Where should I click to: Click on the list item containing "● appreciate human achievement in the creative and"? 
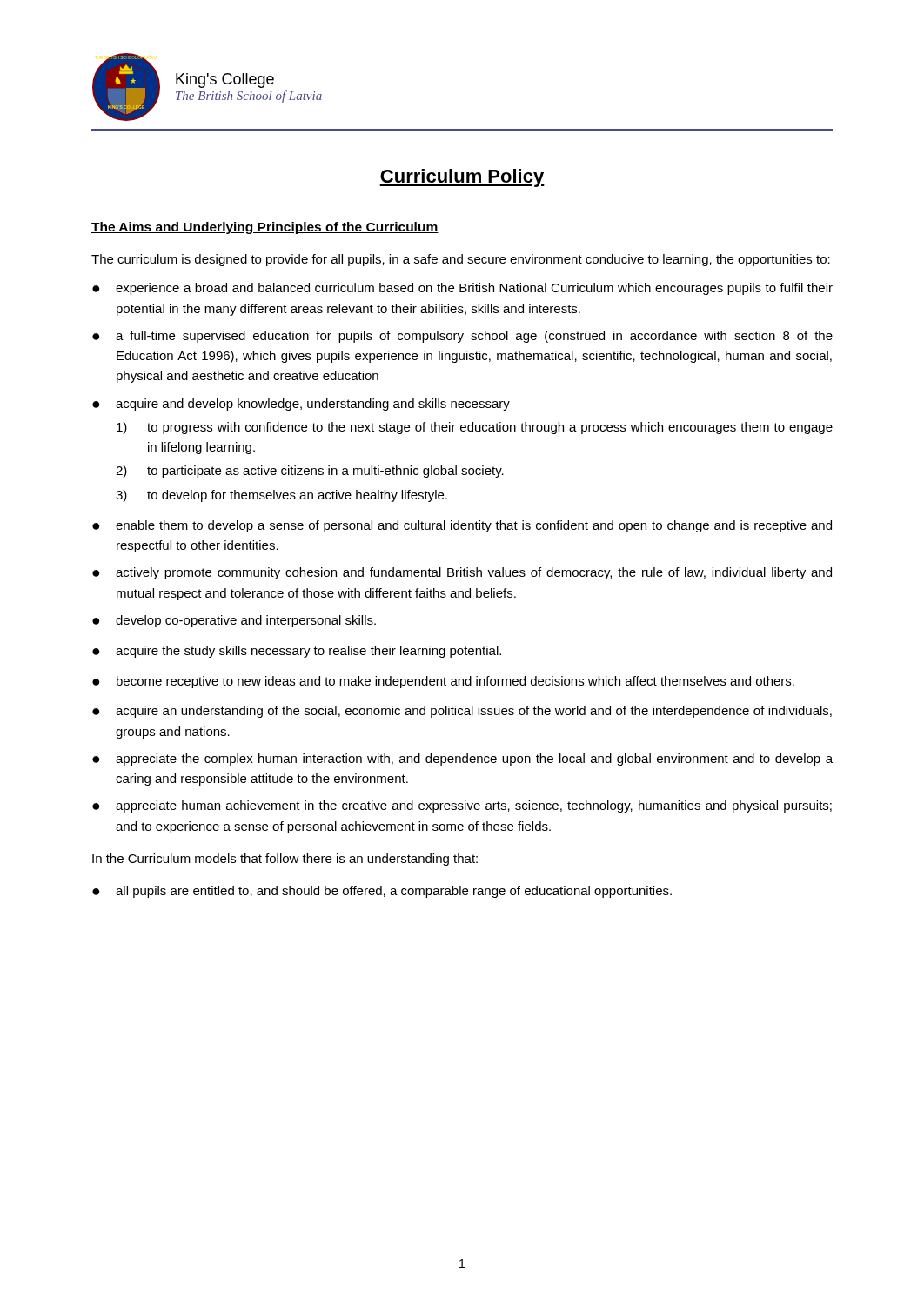[462, 816]
